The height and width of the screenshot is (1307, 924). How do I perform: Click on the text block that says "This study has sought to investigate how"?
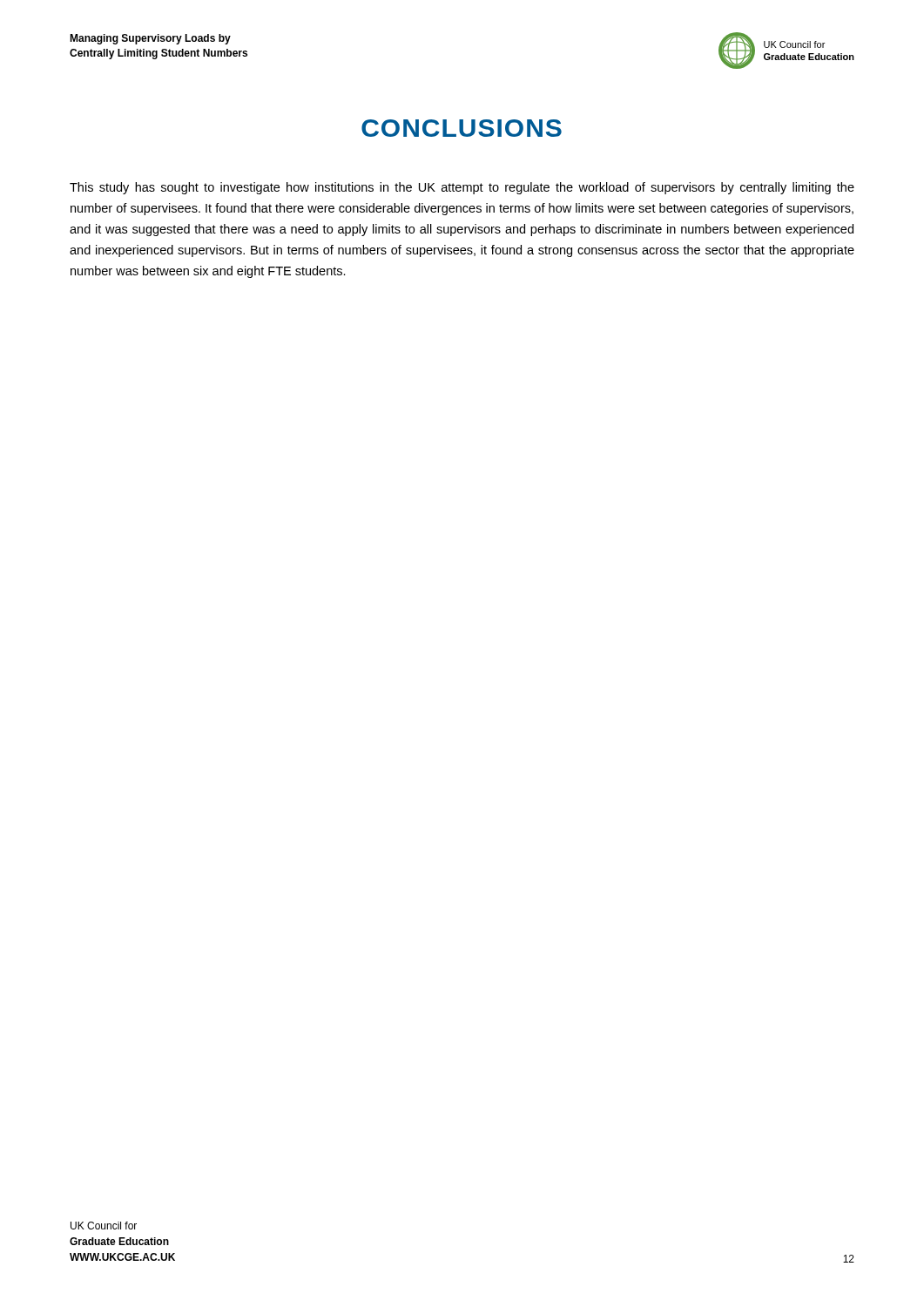pyautogui.click(x=462, y=229)
